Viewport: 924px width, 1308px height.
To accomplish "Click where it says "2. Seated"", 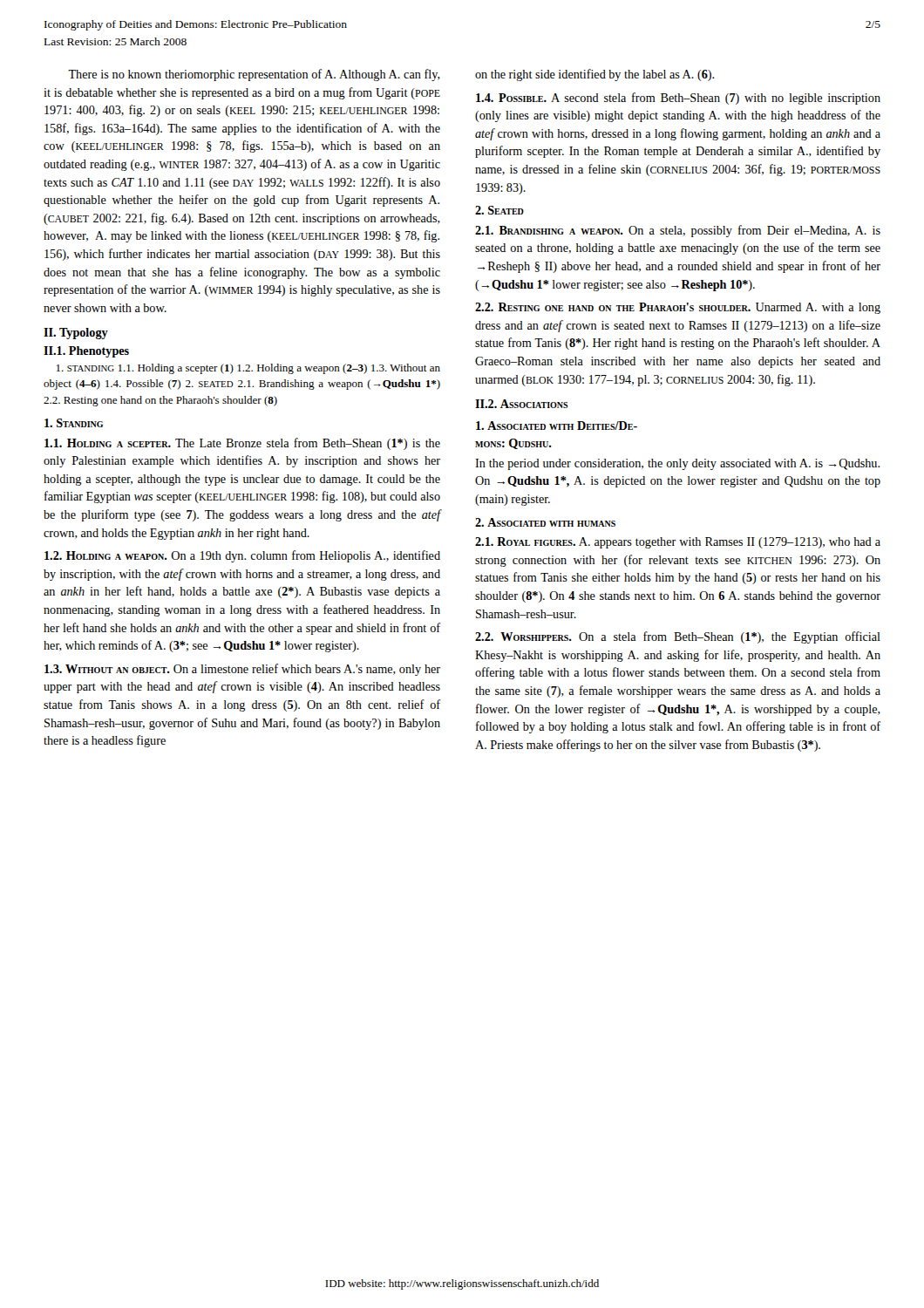I will (499, 210).
